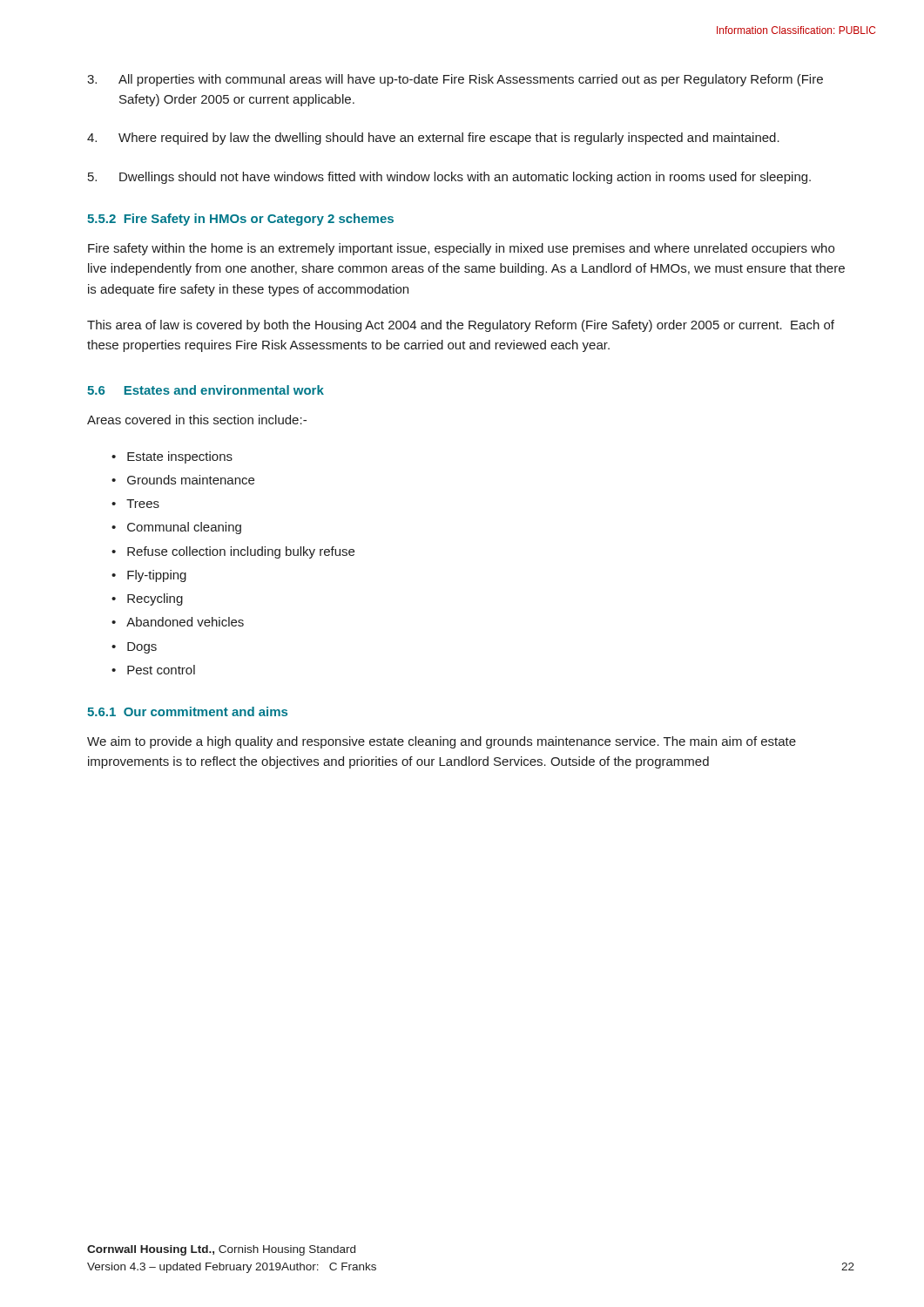Click on the passage starting "3. All properties"
The image size is (924, 1307).
click(x=471, y=89)
